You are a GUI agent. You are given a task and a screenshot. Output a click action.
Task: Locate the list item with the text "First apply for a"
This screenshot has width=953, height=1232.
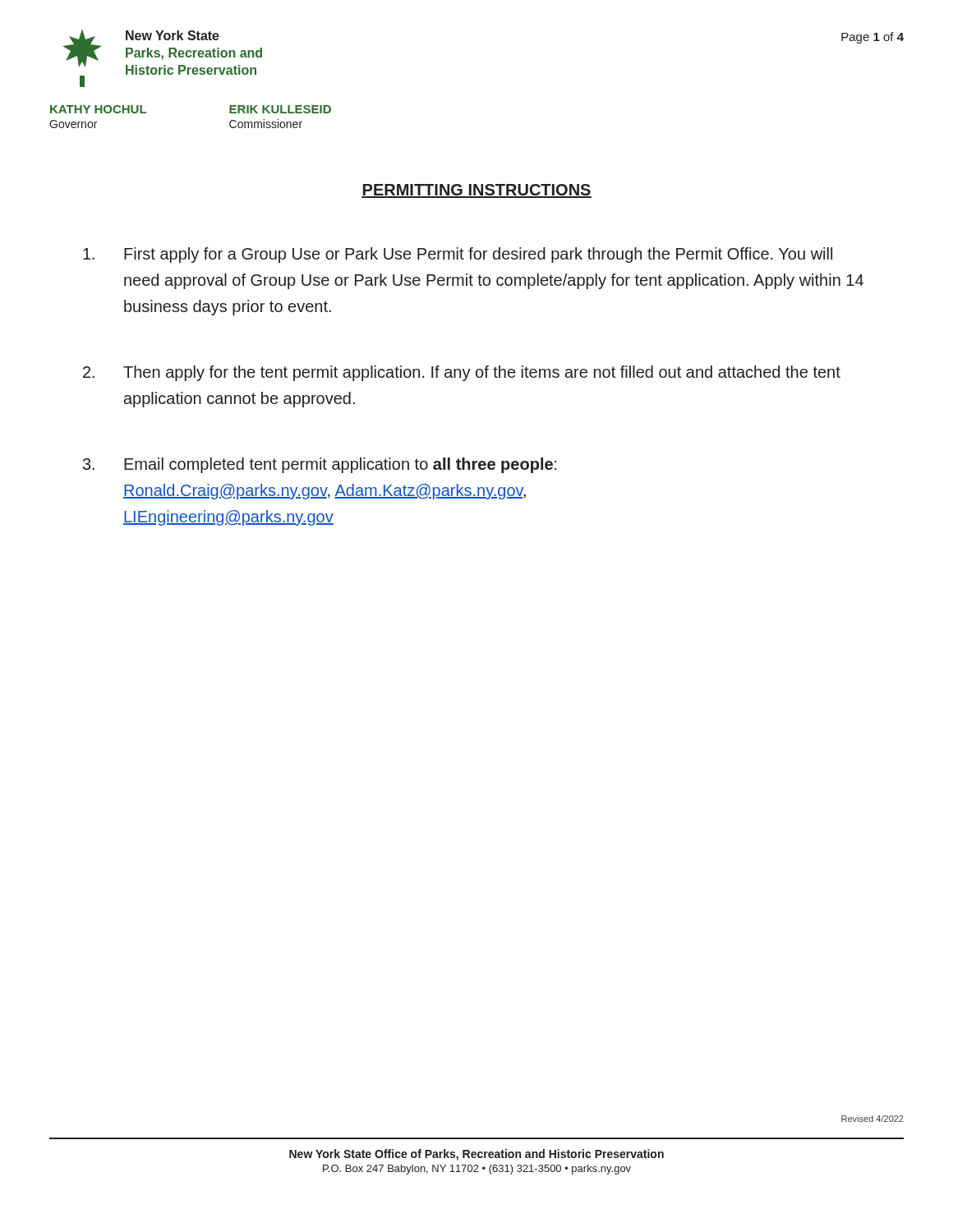476,280
